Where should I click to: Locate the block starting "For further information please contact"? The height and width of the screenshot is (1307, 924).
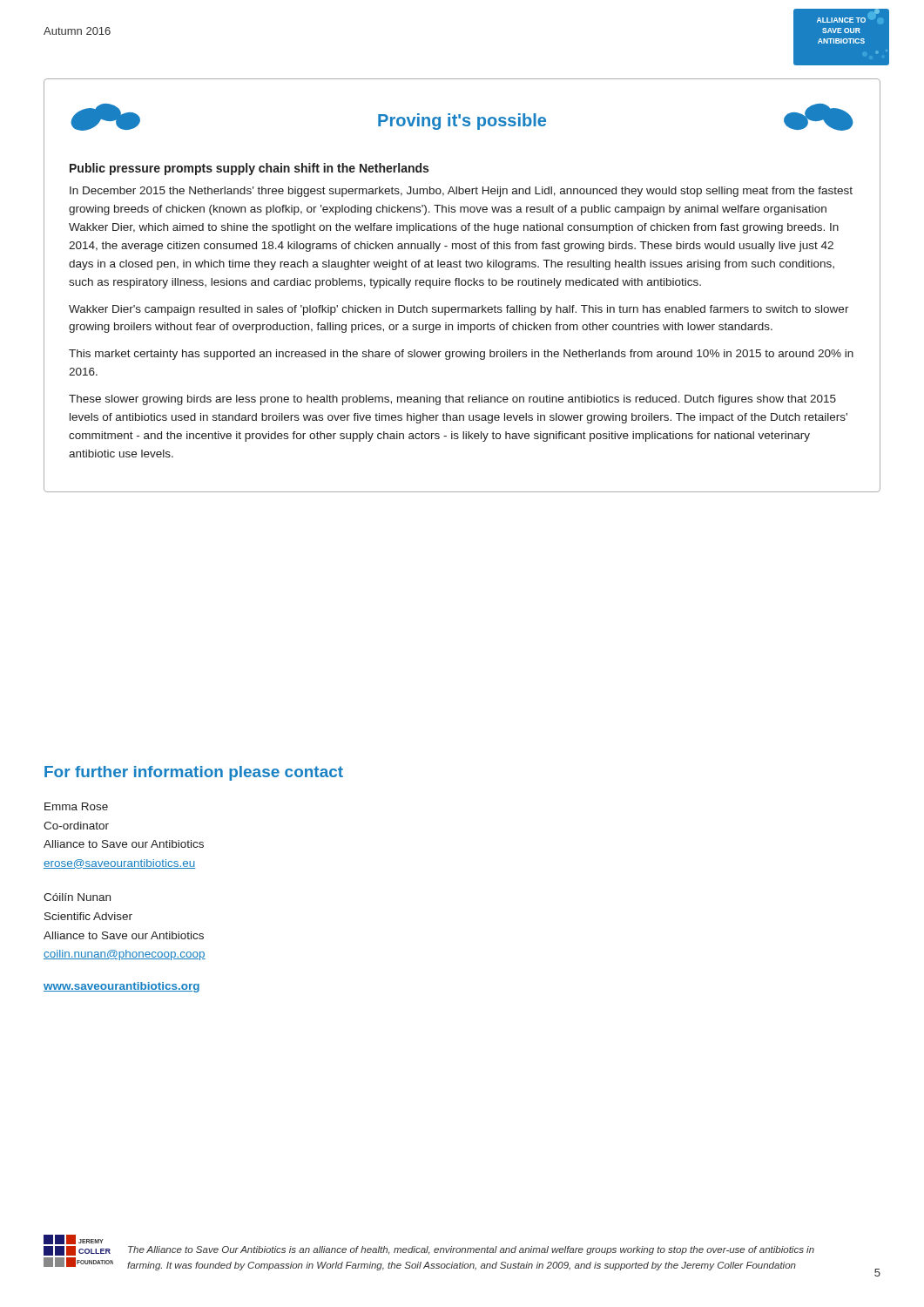tap(193, 772)
